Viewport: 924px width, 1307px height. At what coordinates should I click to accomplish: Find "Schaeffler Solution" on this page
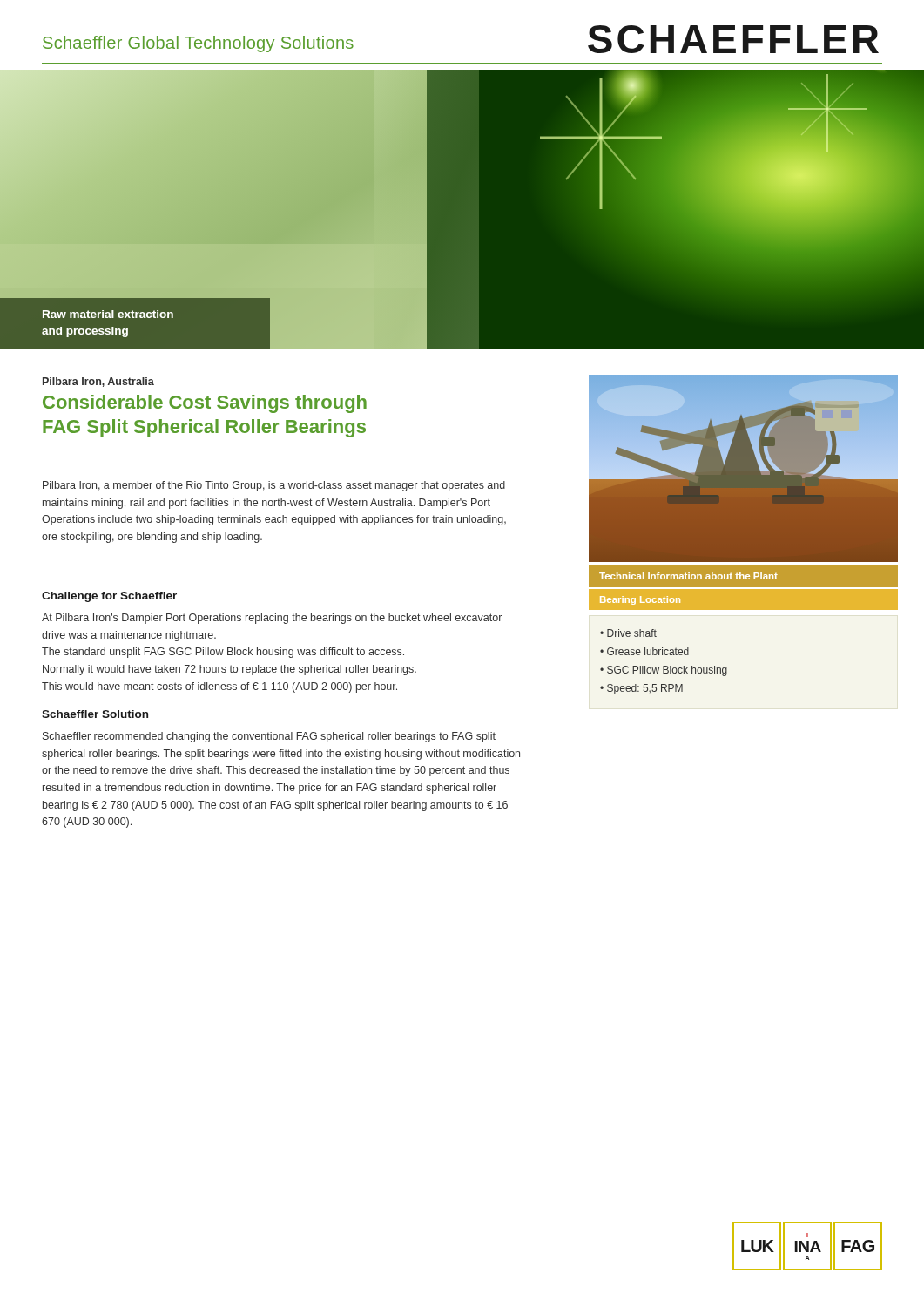click(x=95, y=714)
